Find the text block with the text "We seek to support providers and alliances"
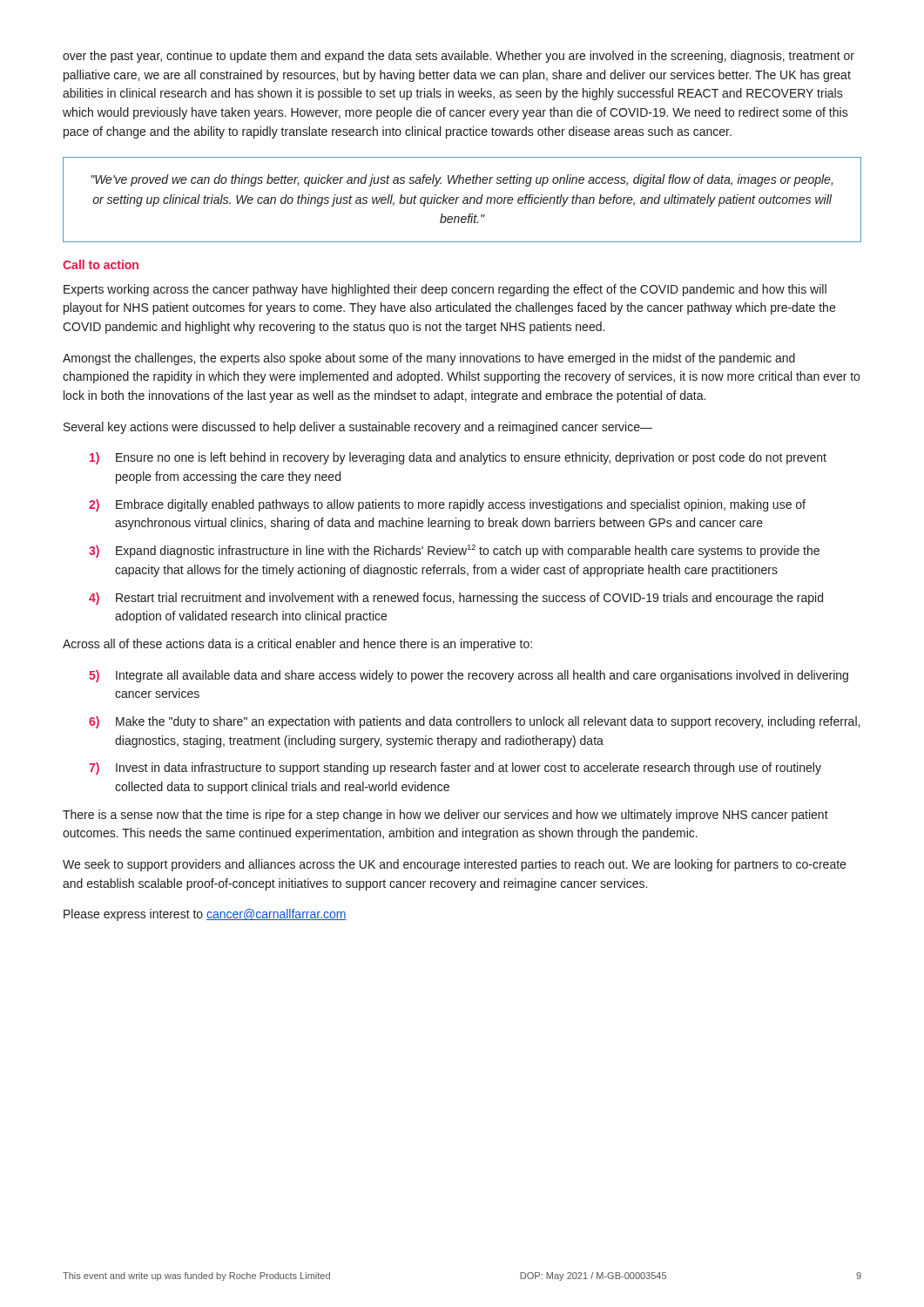The width and height of the screenshot is (924, 1307). [455, 874]
